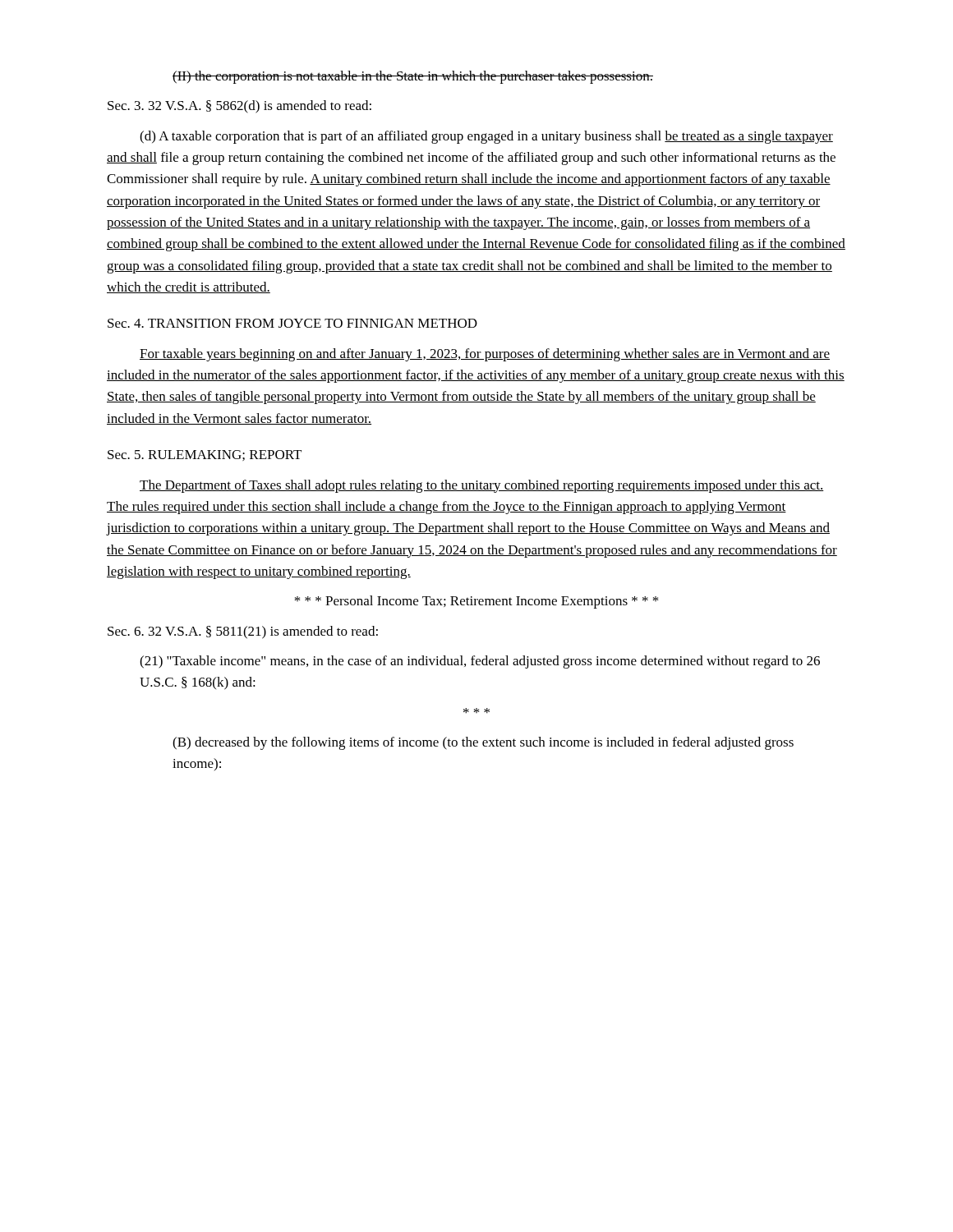Locate the text block that says "Sec. 3. 32 V.S.A."

239,107
